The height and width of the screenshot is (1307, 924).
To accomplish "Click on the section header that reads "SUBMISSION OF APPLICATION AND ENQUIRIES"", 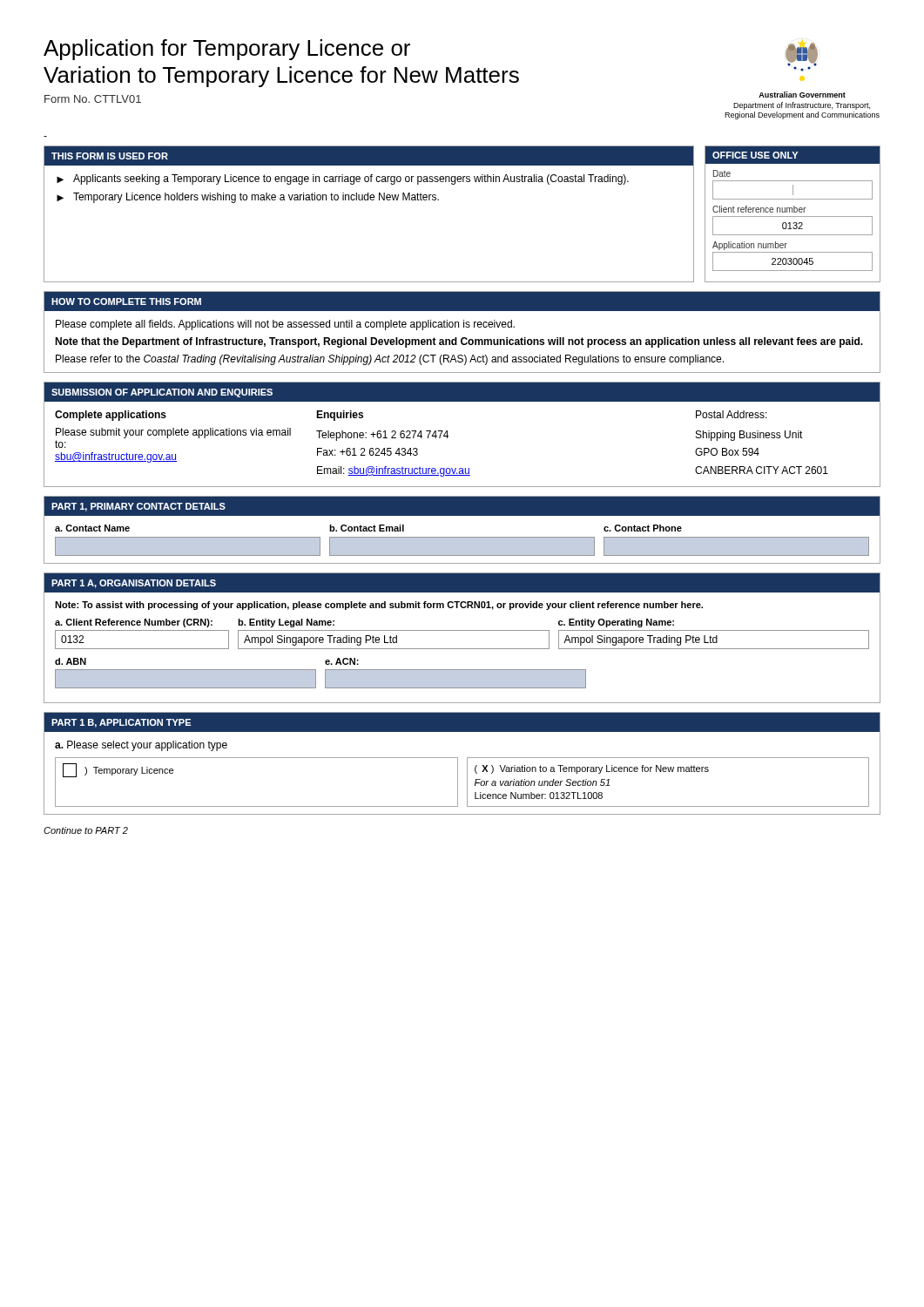I will [x=162, y=392].
